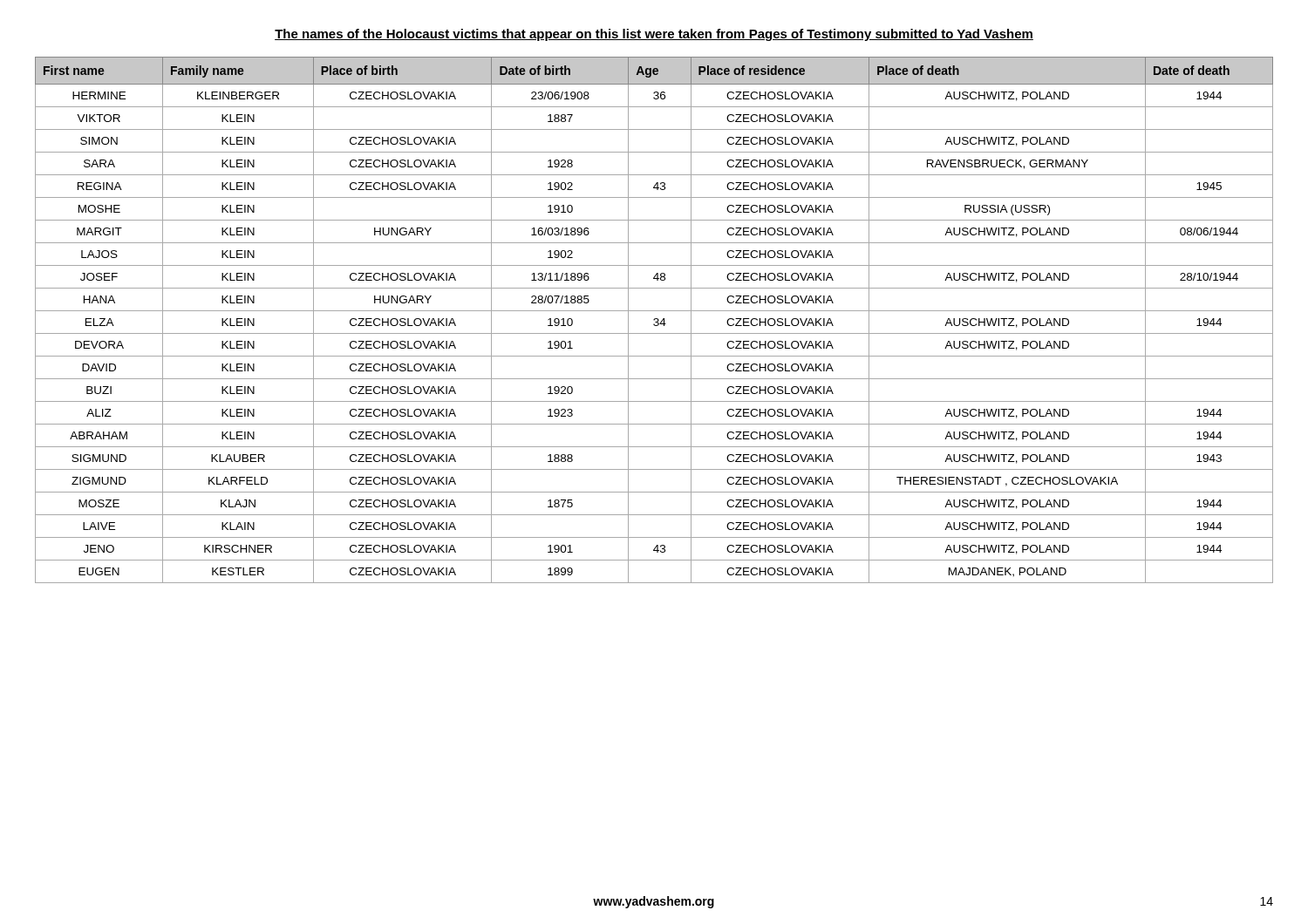1308x924 pixels.
Task: Find the title on this page that starts "The names of the Holocaust victims that appear"
Action: 654,34
